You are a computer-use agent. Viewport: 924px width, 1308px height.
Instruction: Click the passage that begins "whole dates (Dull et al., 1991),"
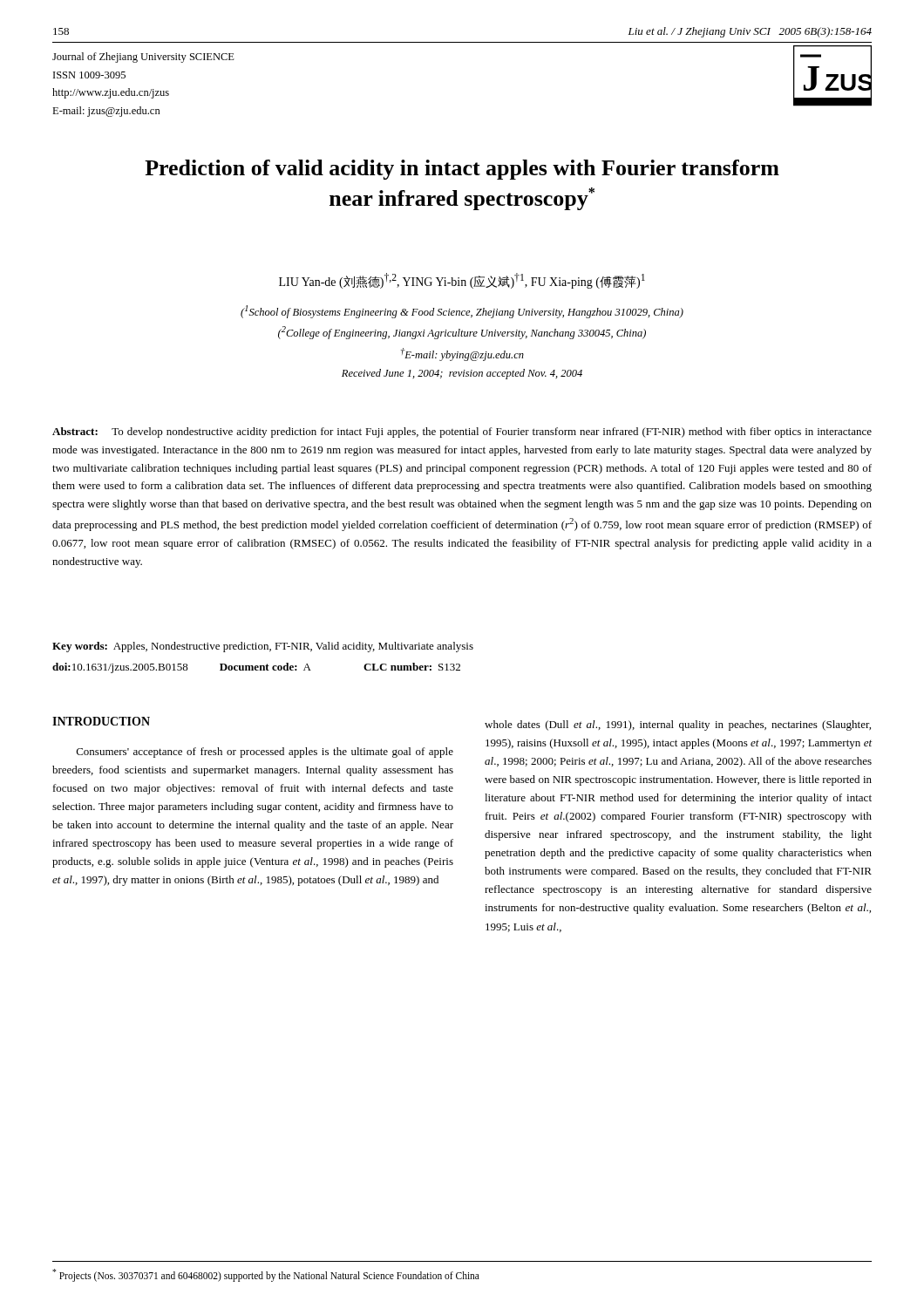point(678,825)
